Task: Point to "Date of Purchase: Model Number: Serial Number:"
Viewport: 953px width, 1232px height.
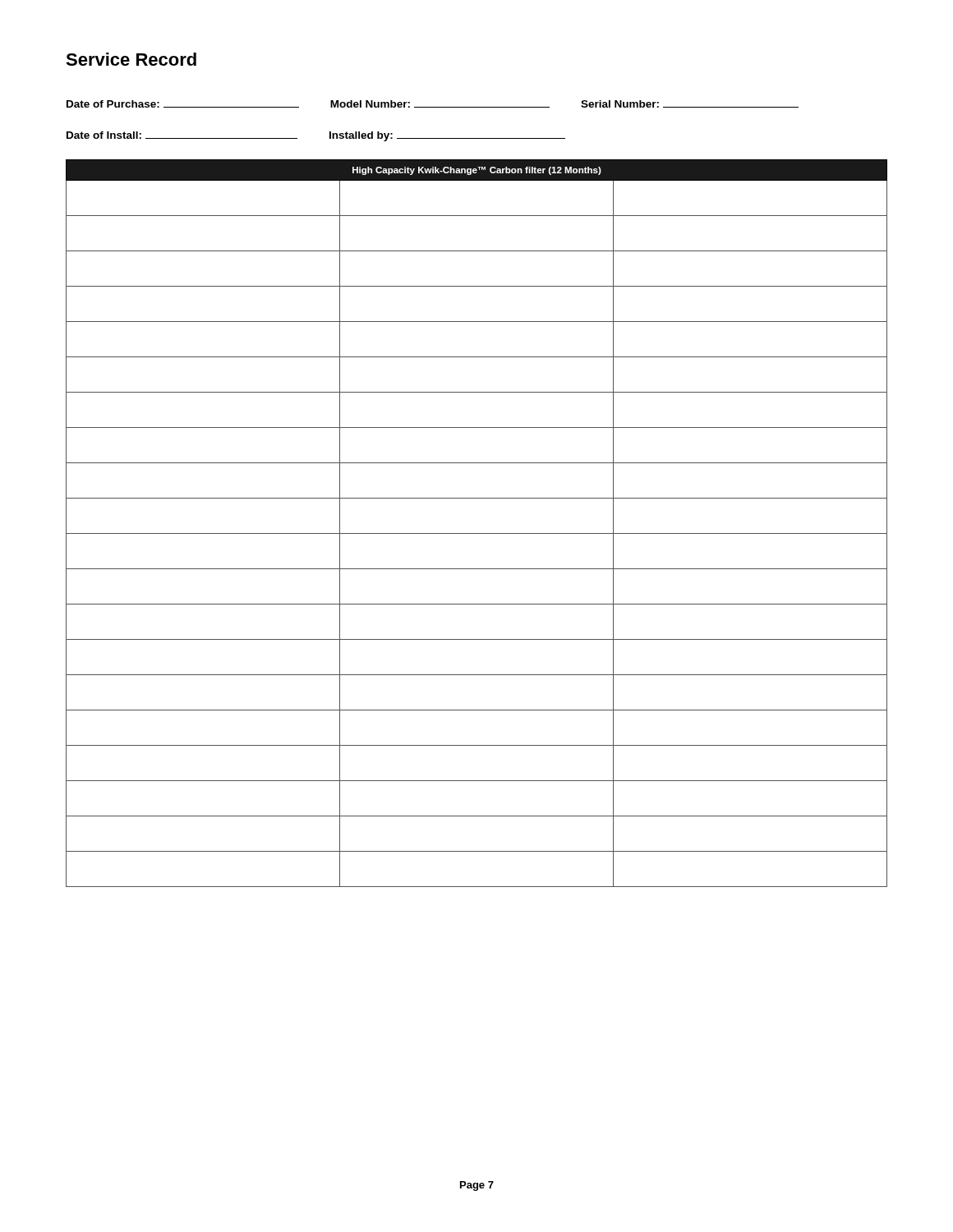Action: (432, 102)
